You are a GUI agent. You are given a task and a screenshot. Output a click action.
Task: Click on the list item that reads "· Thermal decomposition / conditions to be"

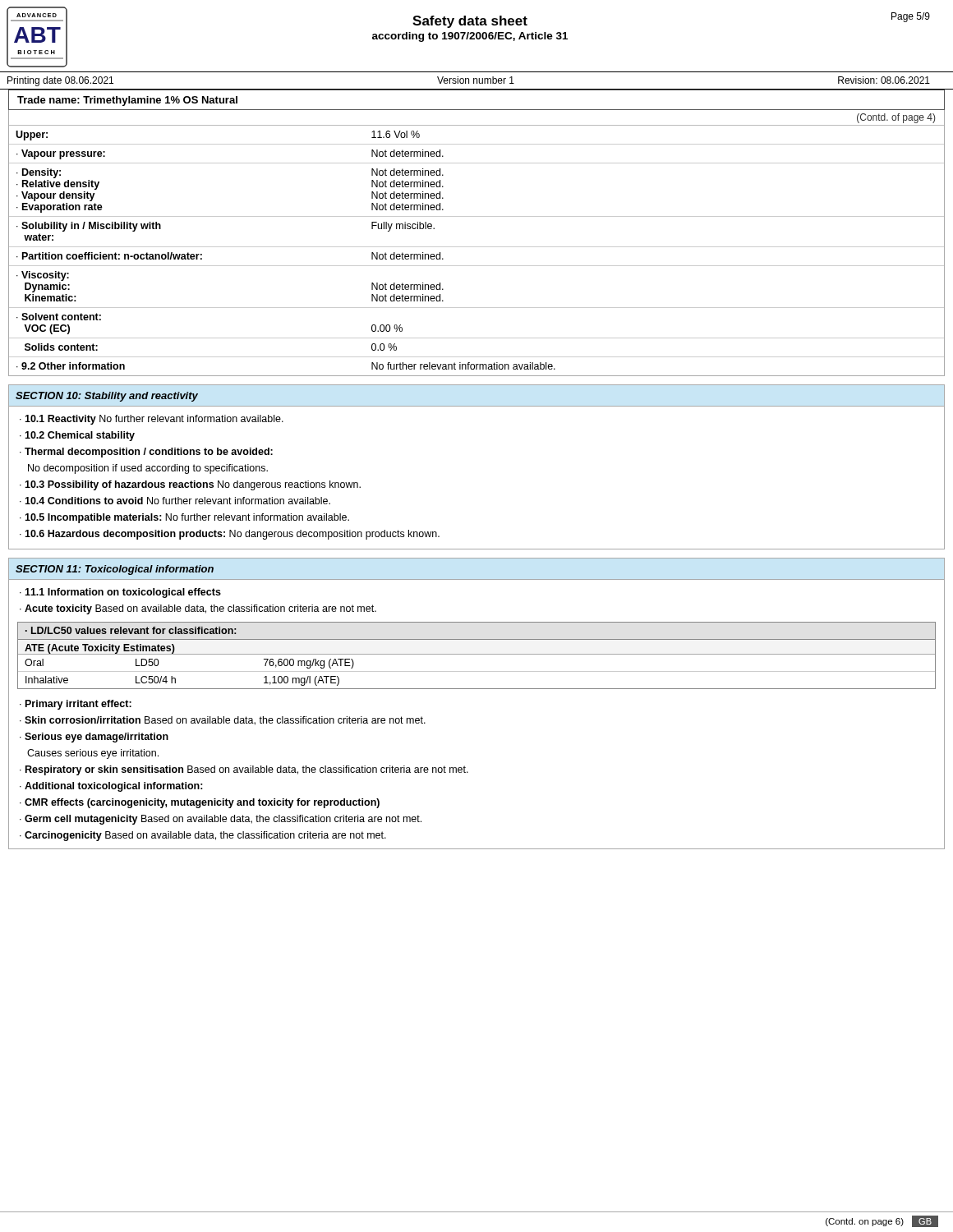tap(146, 452)
